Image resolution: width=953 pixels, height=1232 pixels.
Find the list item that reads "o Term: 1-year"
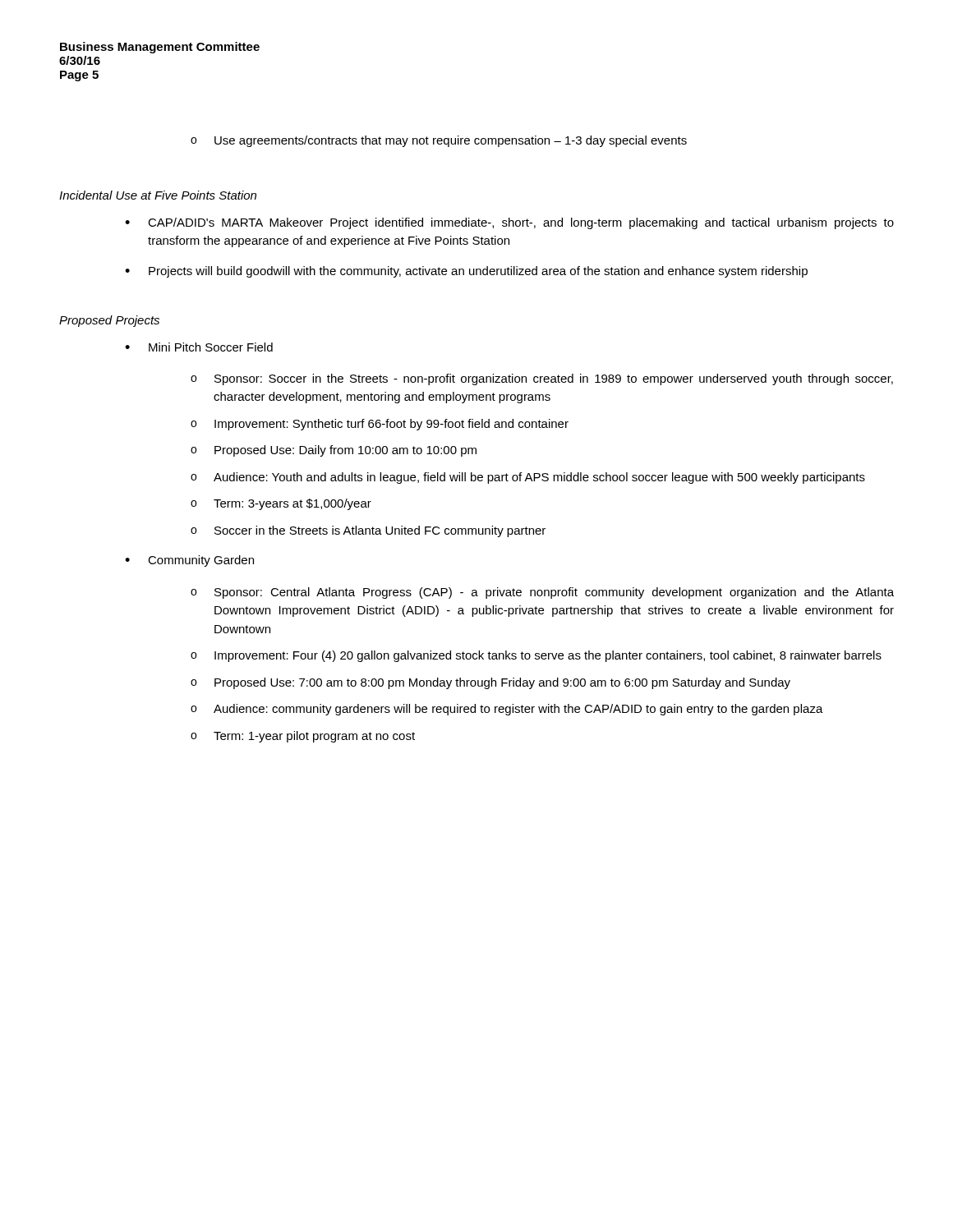click(303, 737)
